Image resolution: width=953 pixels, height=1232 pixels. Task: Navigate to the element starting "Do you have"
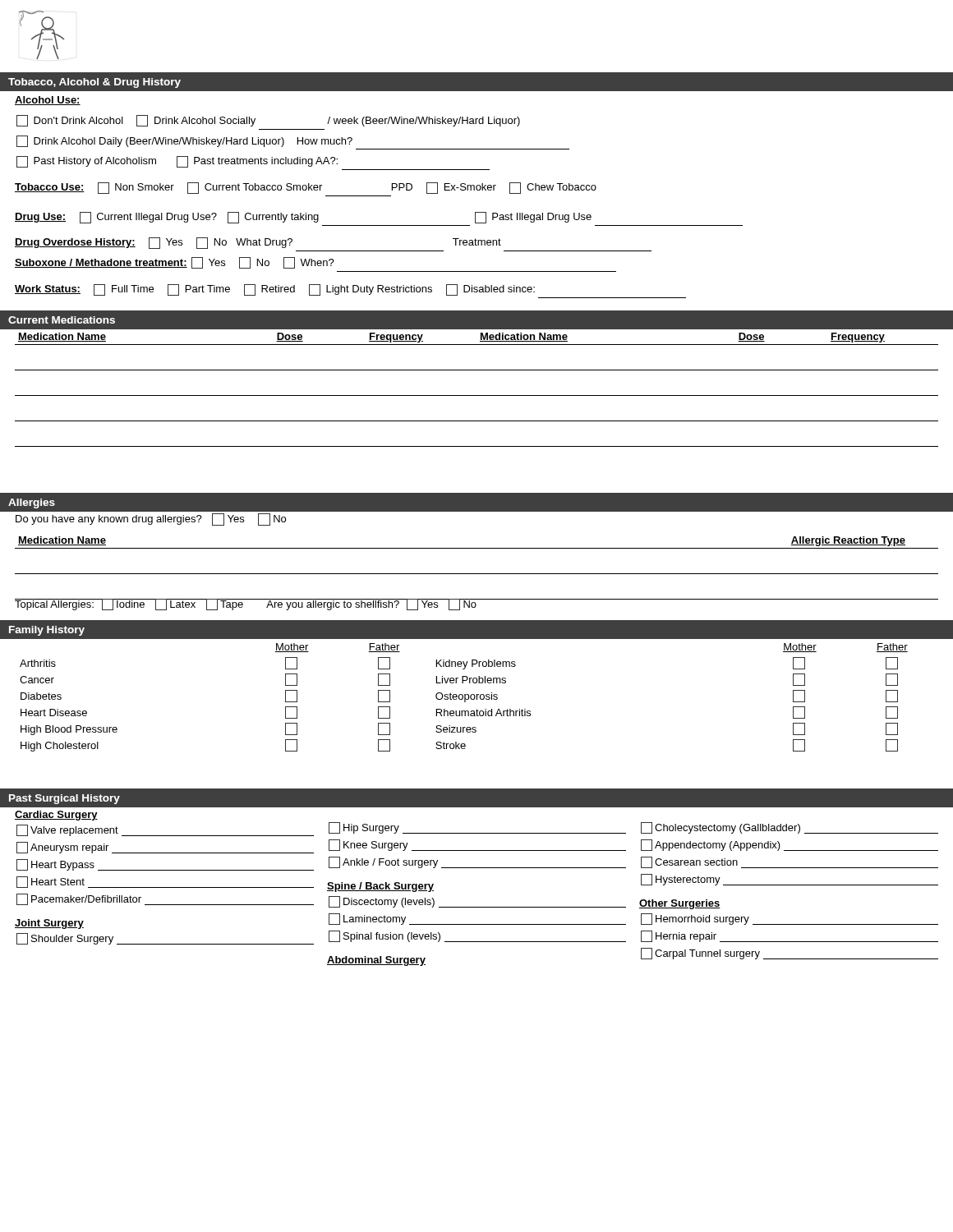[476, 519]
